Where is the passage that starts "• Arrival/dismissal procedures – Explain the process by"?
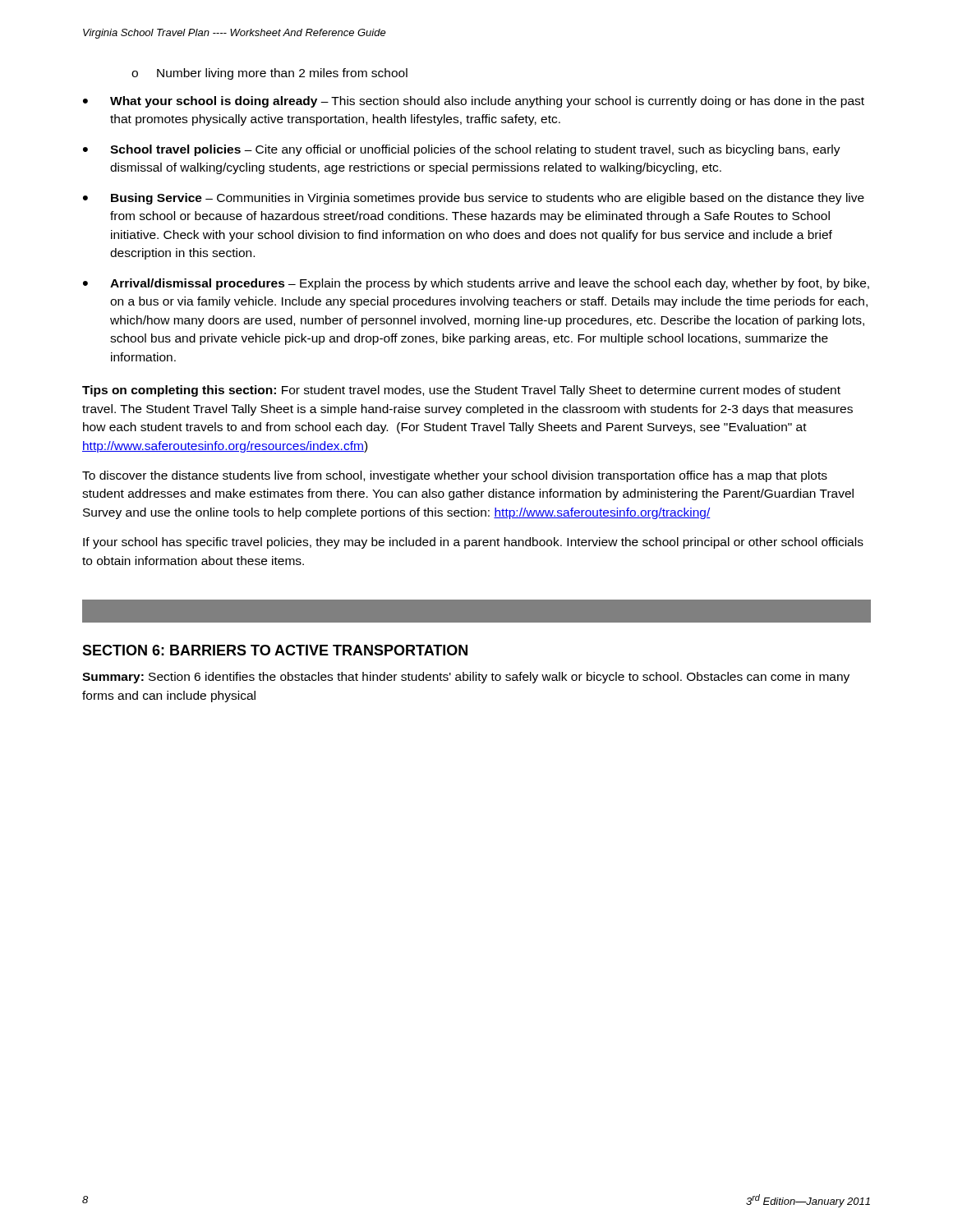 tap(476, 320)
